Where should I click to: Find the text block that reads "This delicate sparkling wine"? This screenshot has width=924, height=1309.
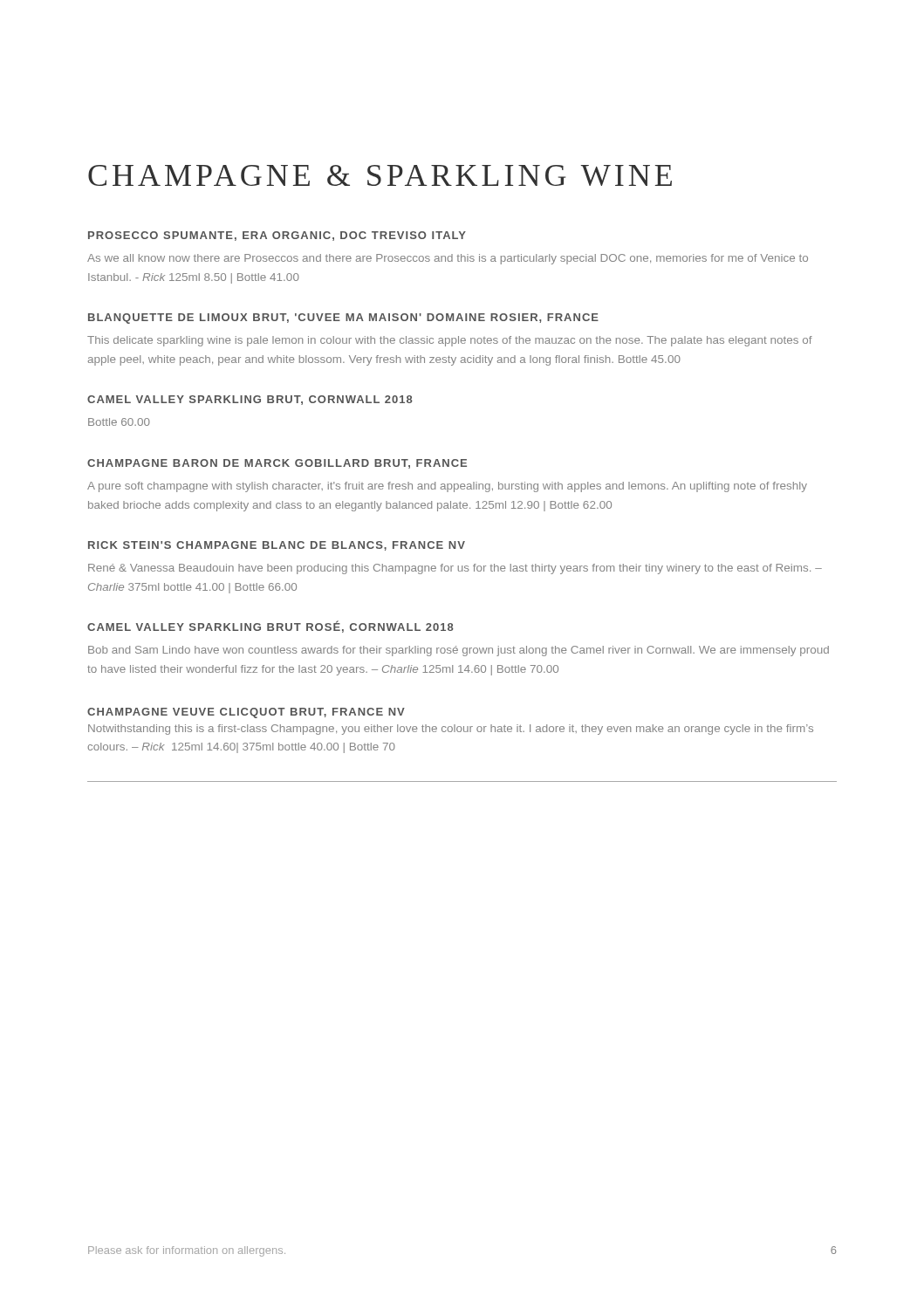point(462,350)
